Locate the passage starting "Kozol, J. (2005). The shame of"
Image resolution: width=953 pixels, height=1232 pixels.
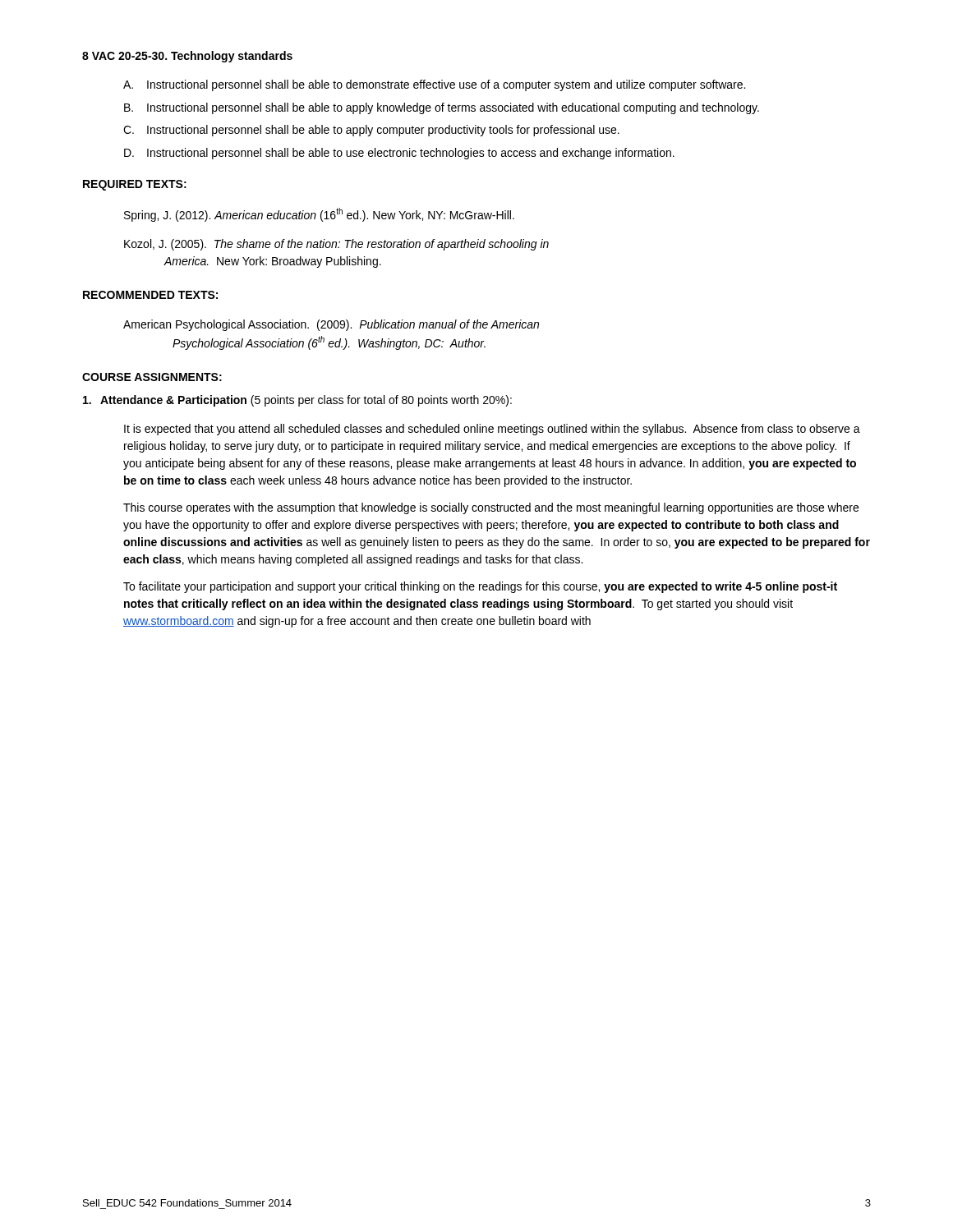click(336, 253)
